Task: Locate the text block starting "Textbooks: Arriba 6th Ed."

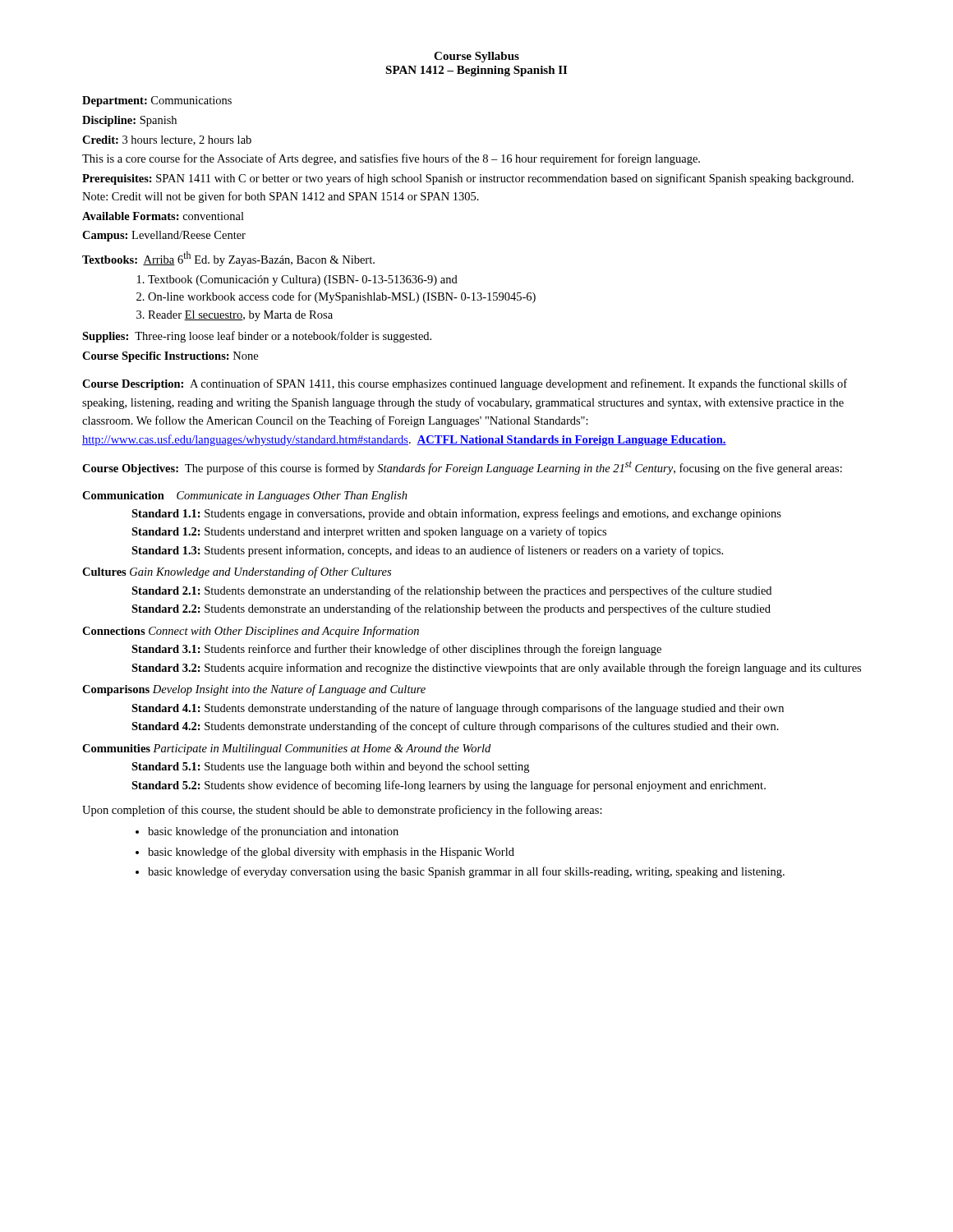Action: 476,286
